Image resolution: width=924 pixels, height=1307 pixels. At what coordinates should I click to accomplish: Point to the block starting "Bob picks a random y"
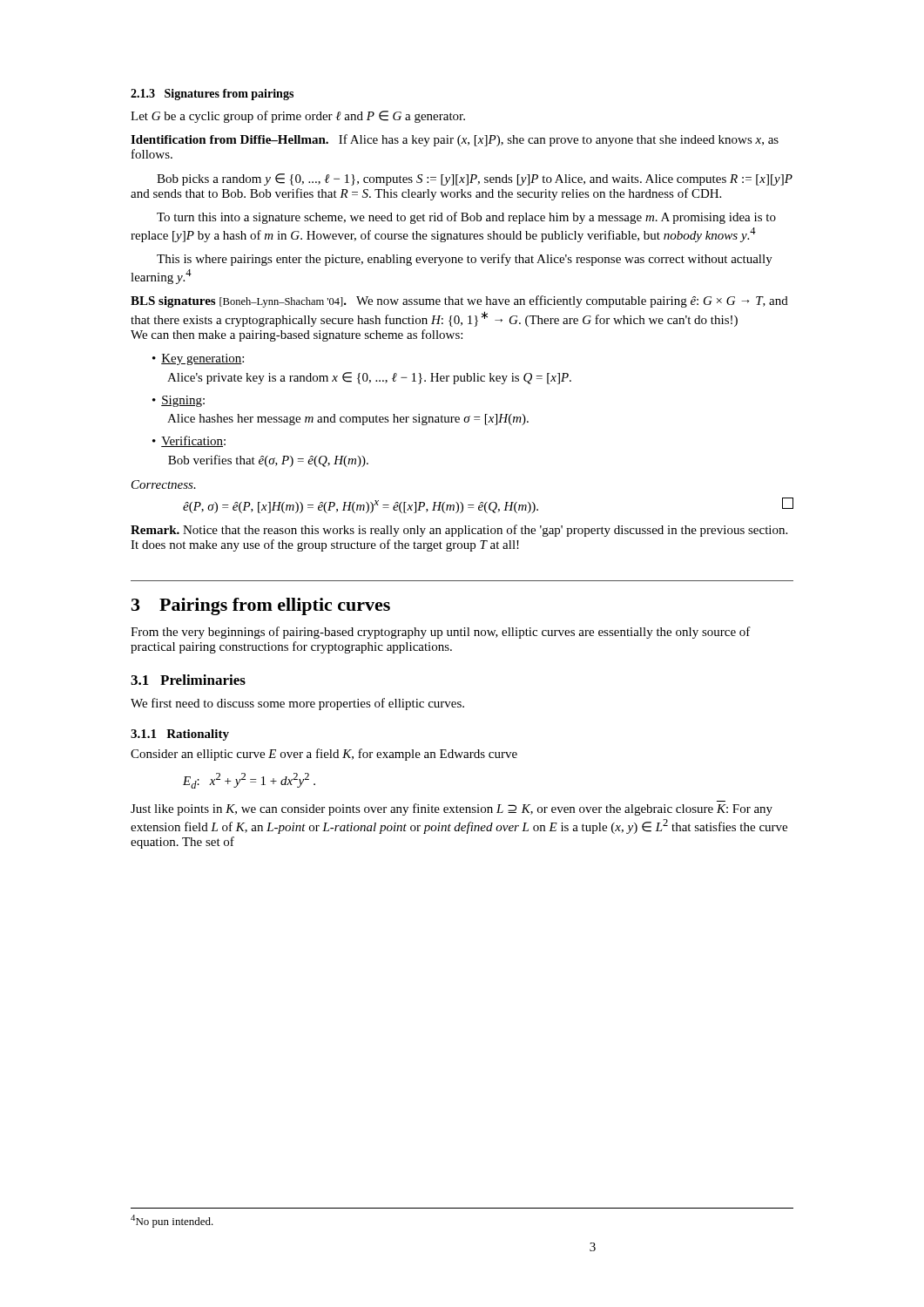pyautogui.click(x=461, y=186)
